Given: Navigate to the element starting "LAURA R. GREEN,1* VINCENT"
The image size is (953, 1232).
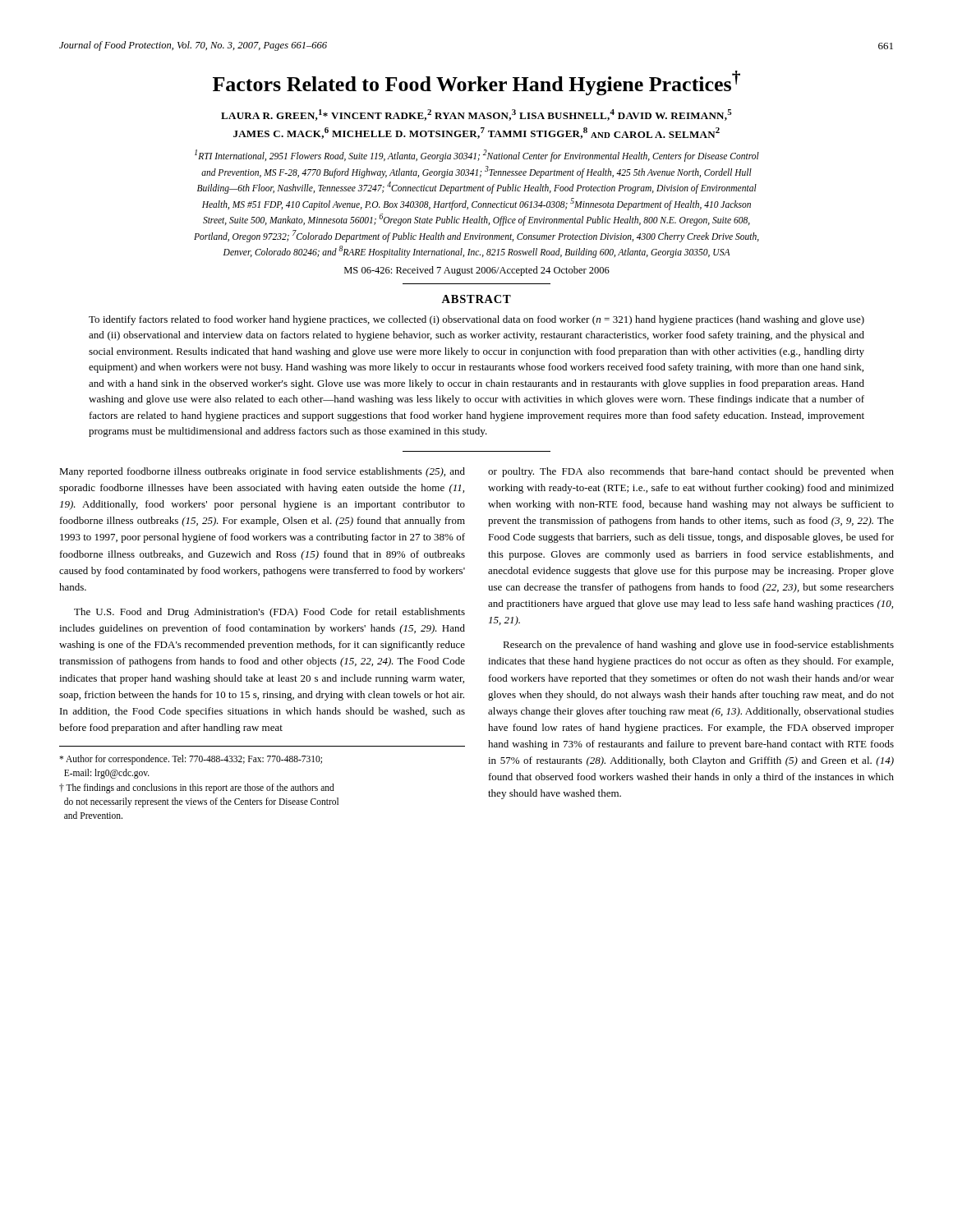Looking at the screenshot, I should [x=476, y=123].
